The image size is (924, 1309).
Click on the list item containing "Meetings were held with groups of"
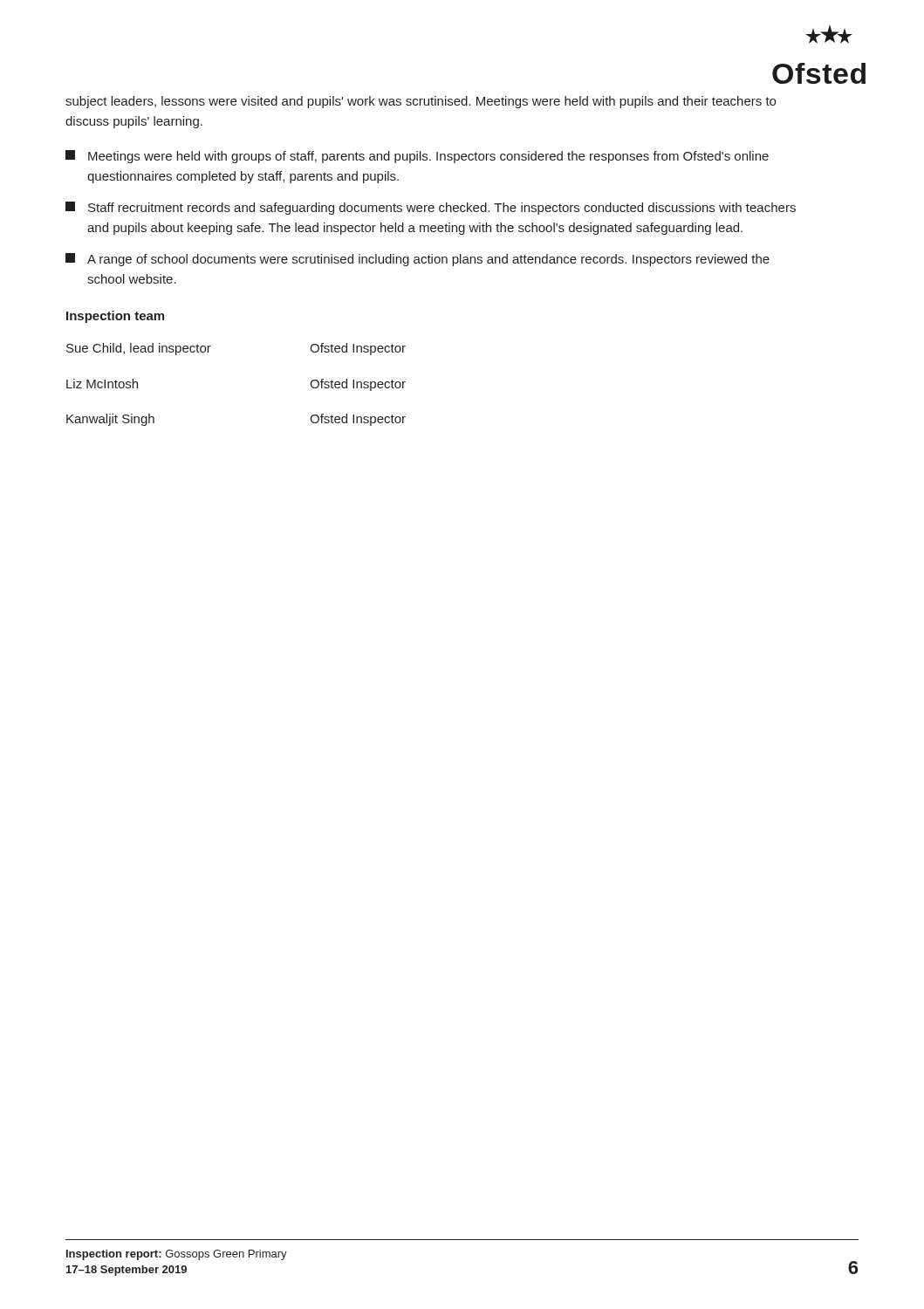[436, 166]
